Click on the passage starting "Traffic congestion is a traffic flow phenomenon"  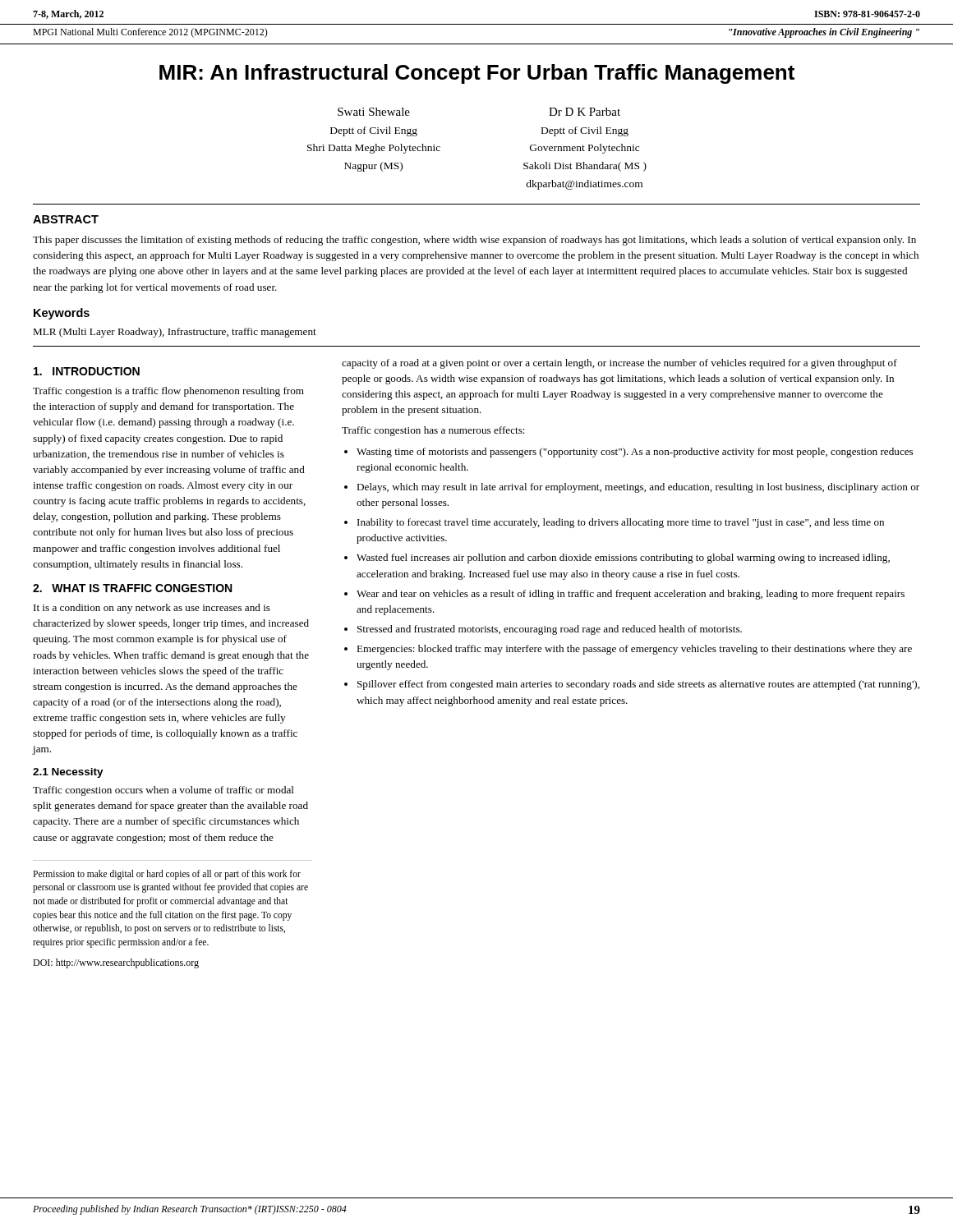point(173,477)
